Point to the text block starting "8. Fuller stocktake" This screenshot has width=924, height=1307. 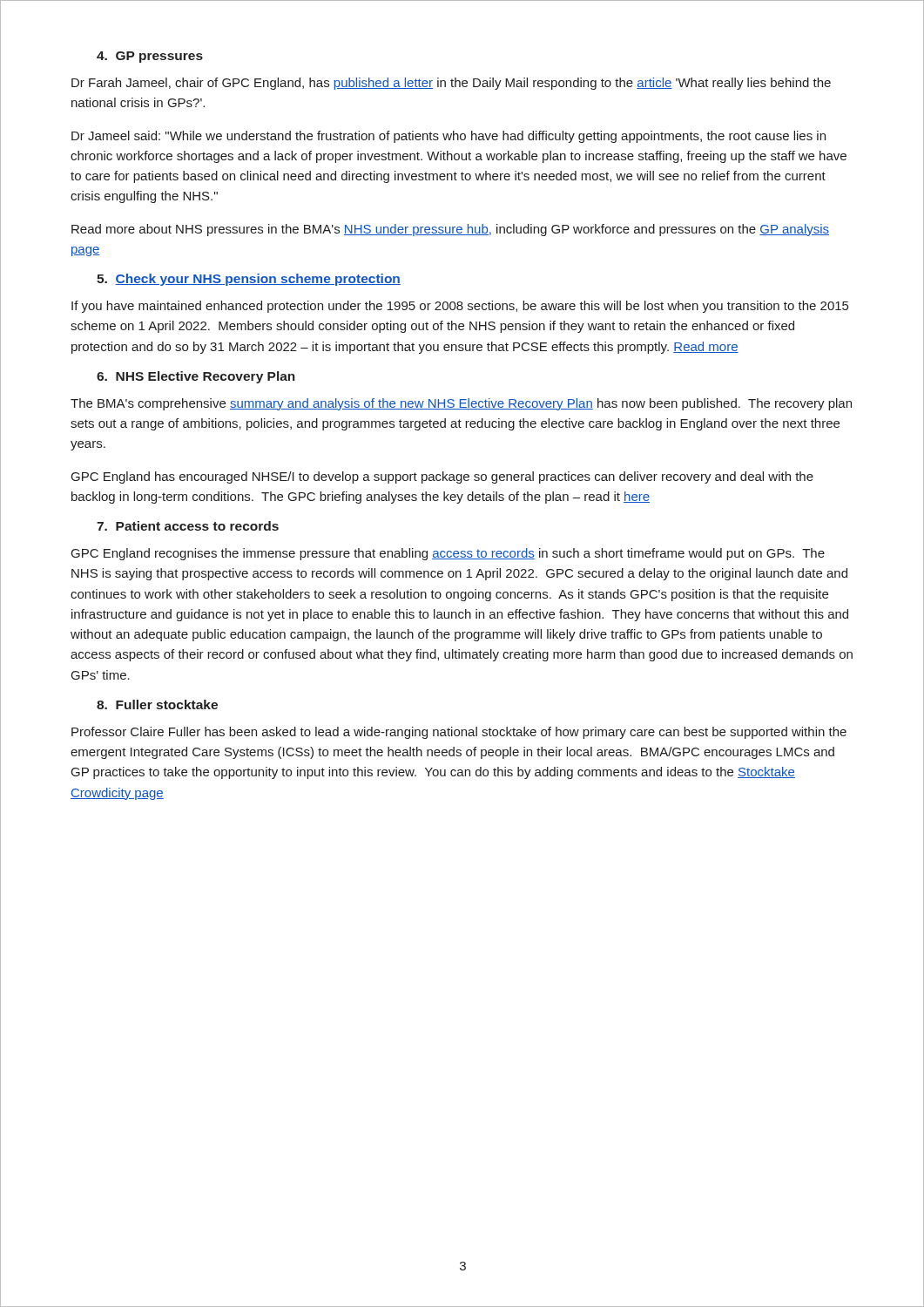click(x=157, y=704)
